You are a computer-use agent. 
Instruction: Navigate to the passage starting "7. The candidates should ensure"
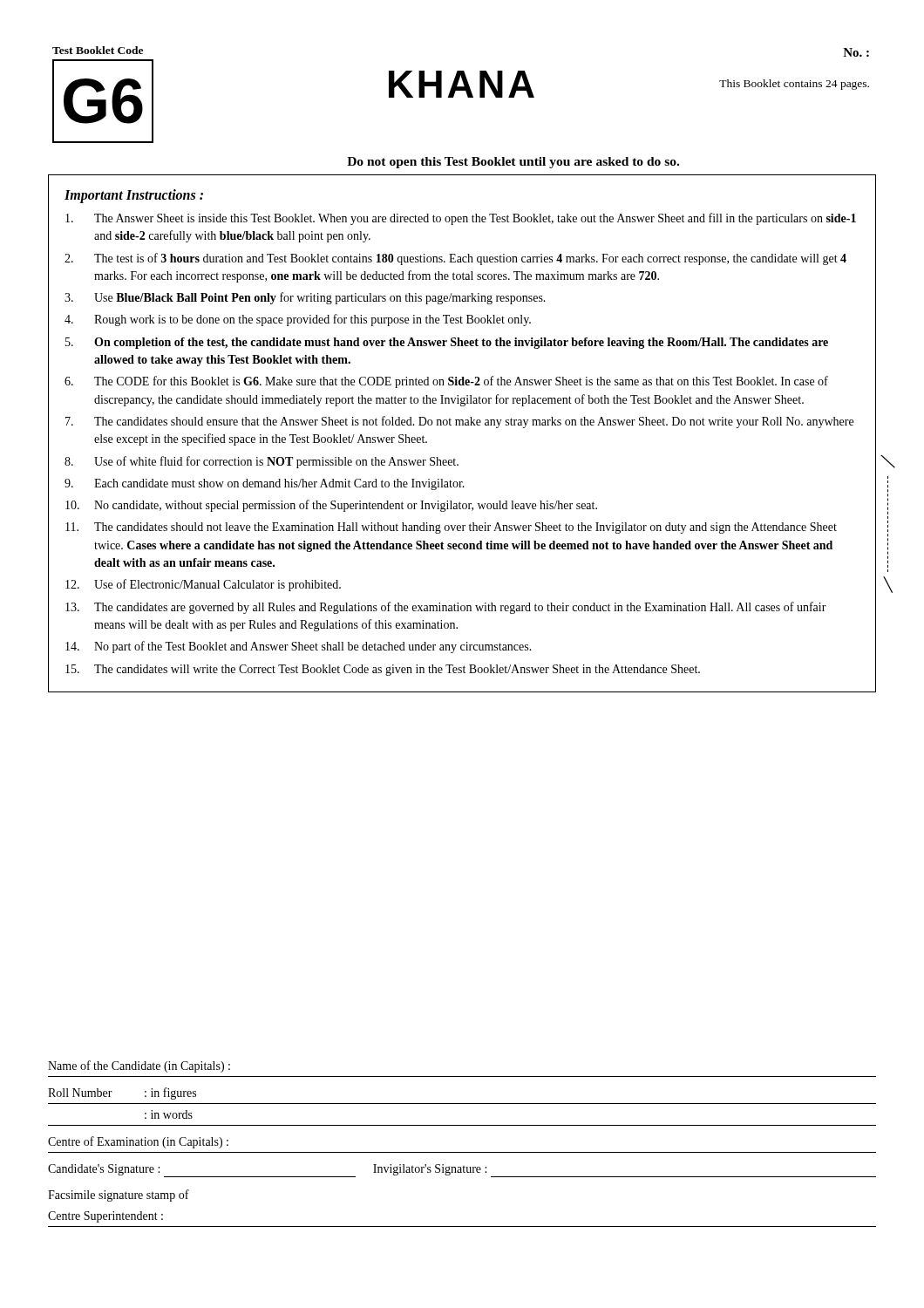click(x=462, y=431)
